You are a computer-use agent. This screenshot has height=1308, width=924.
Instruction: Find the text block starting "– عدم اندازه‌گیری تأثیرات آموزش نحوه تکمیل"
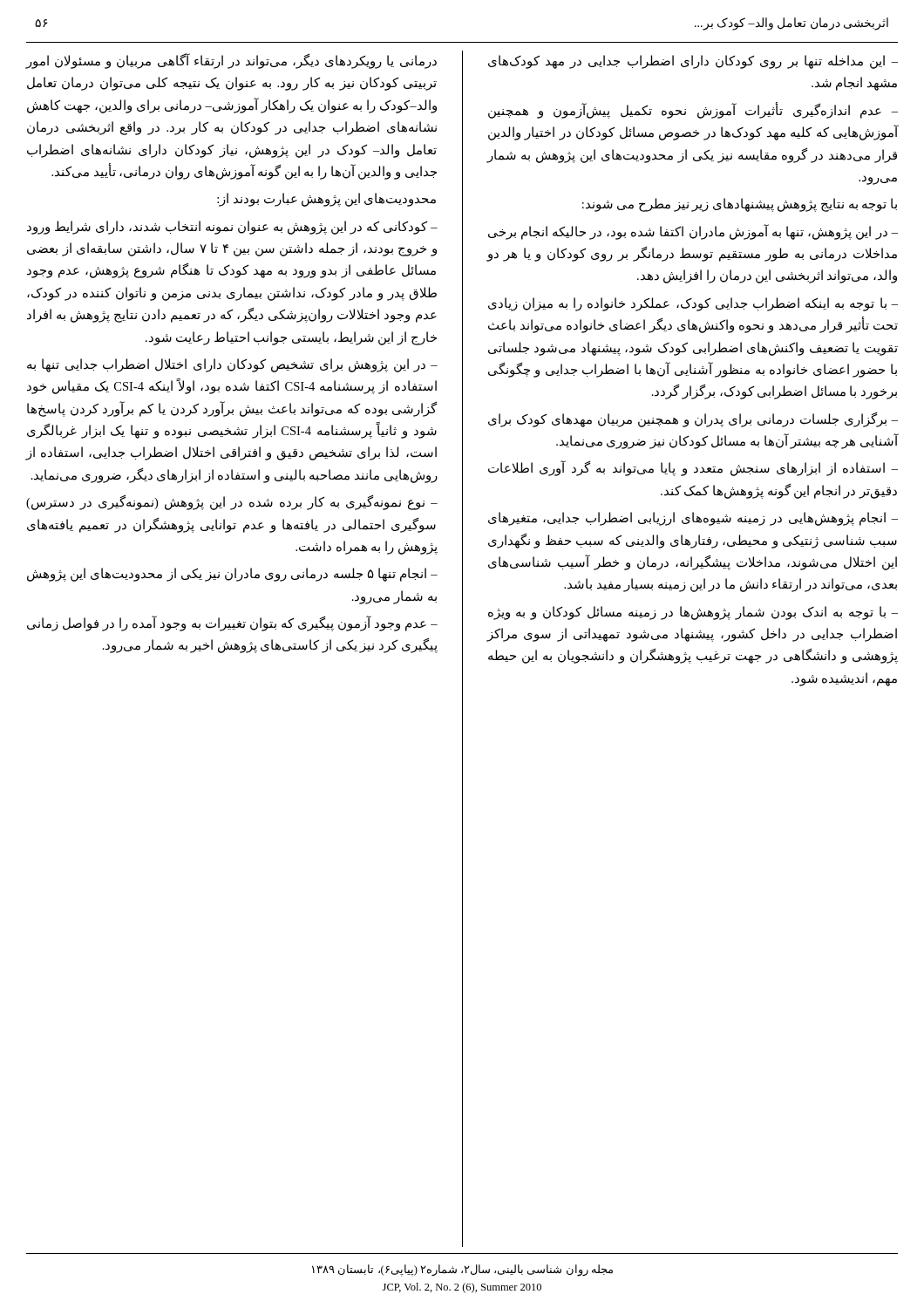click(692, 144)
